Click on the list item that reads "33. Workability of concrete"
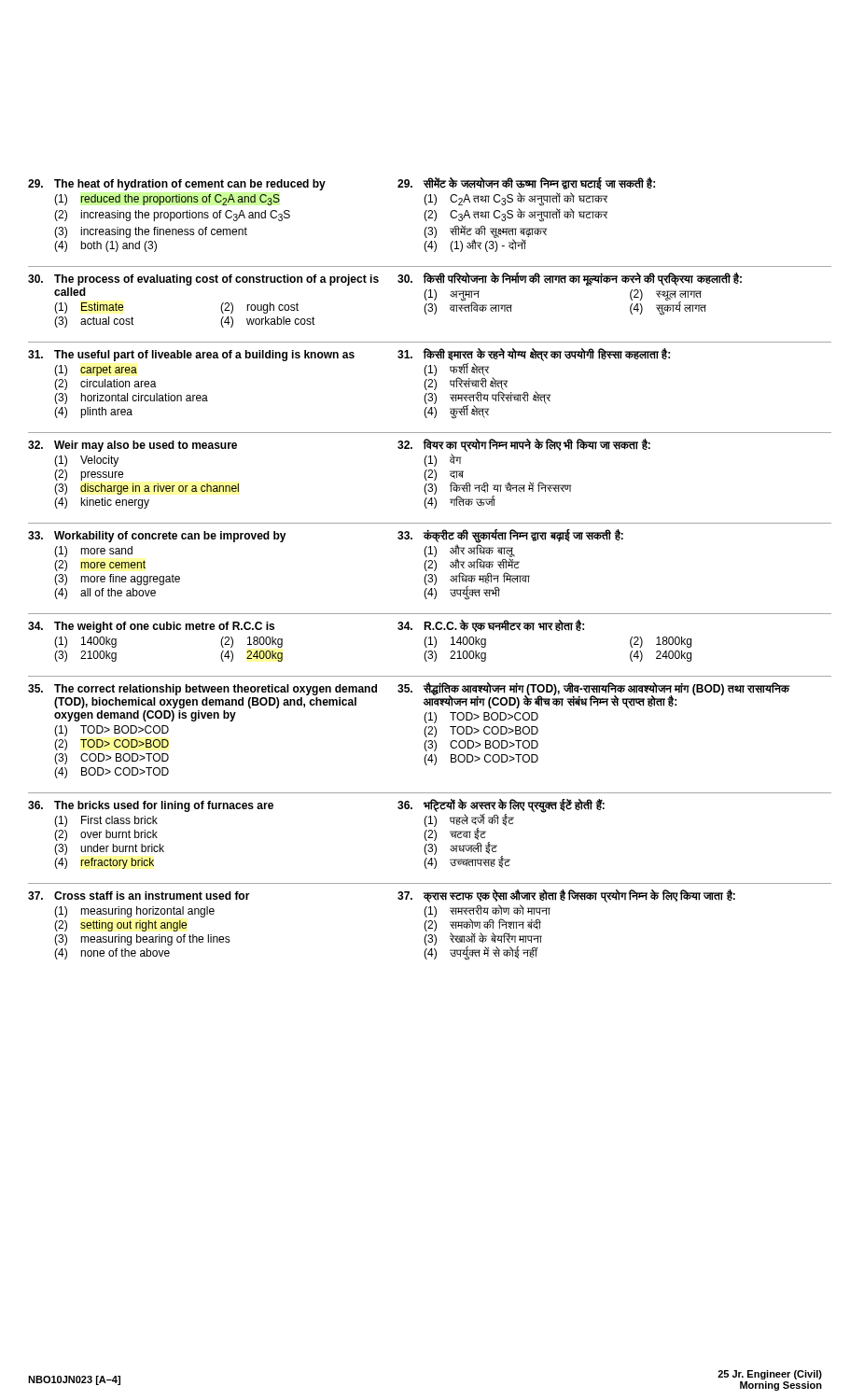This screenshot has height=1400, width=850. click(205, 536)
